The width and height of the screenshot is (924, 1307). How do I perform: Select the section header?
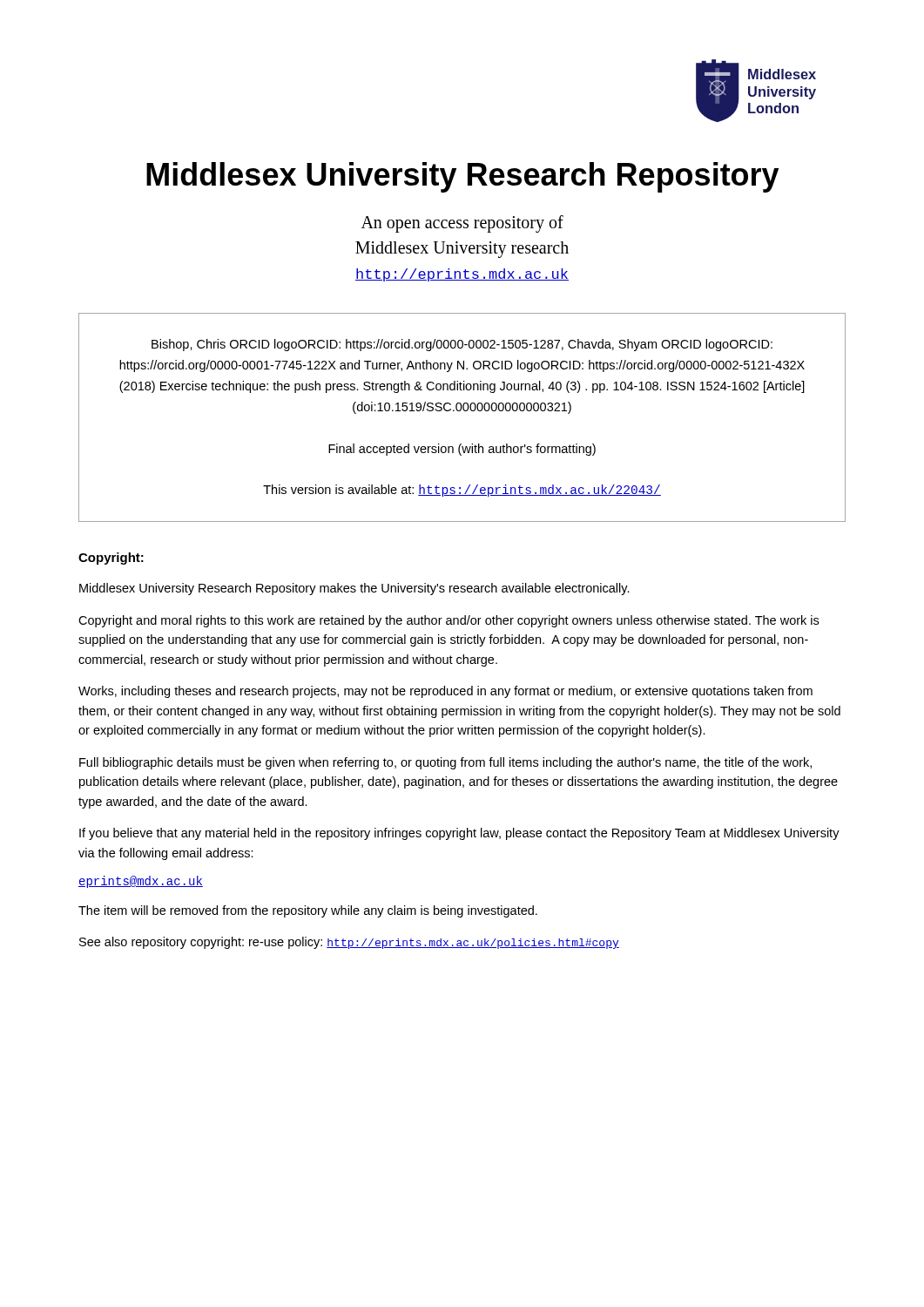[111, 558]
